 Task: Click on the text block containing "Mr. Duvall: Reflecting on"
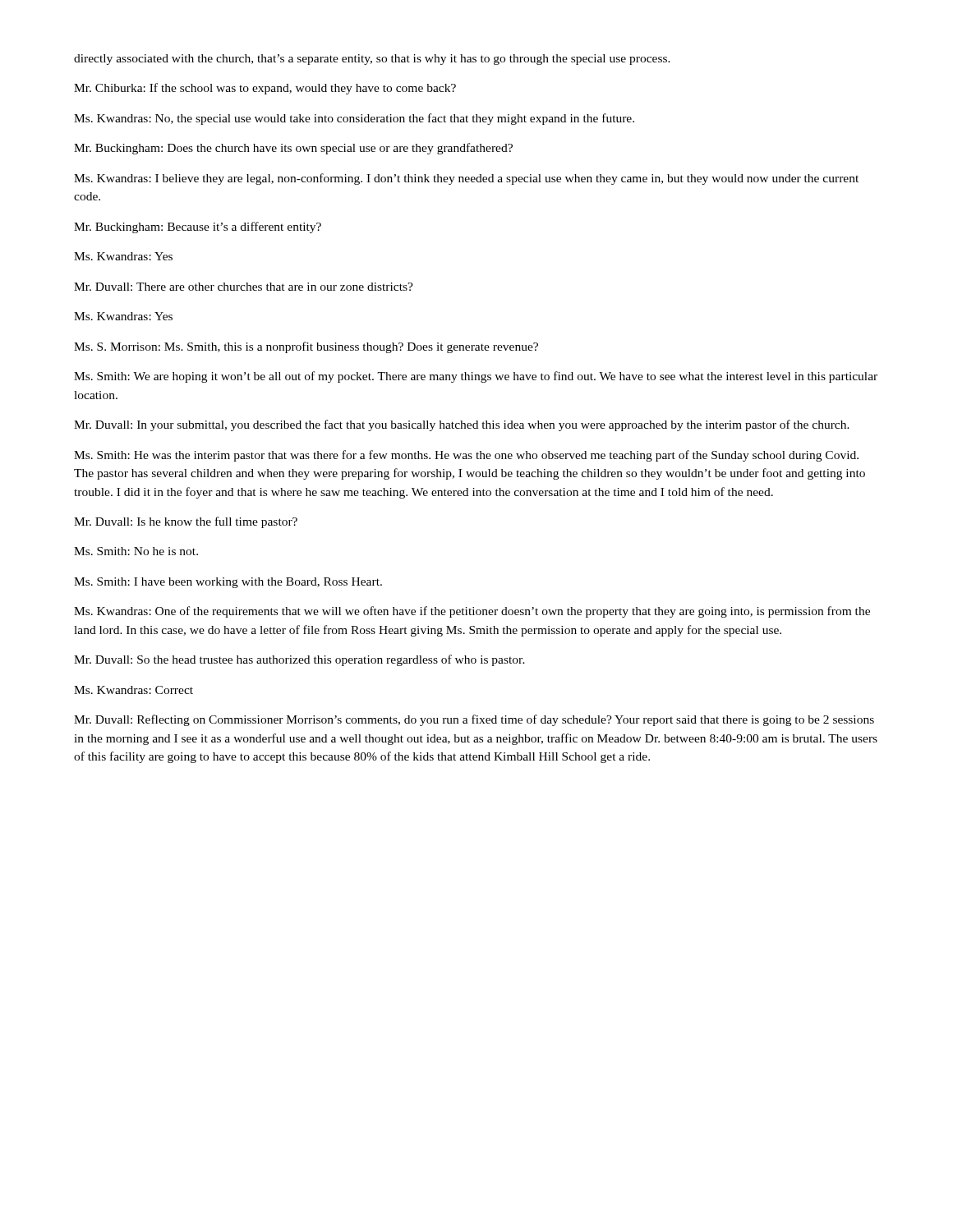click(x=476, y=738)
